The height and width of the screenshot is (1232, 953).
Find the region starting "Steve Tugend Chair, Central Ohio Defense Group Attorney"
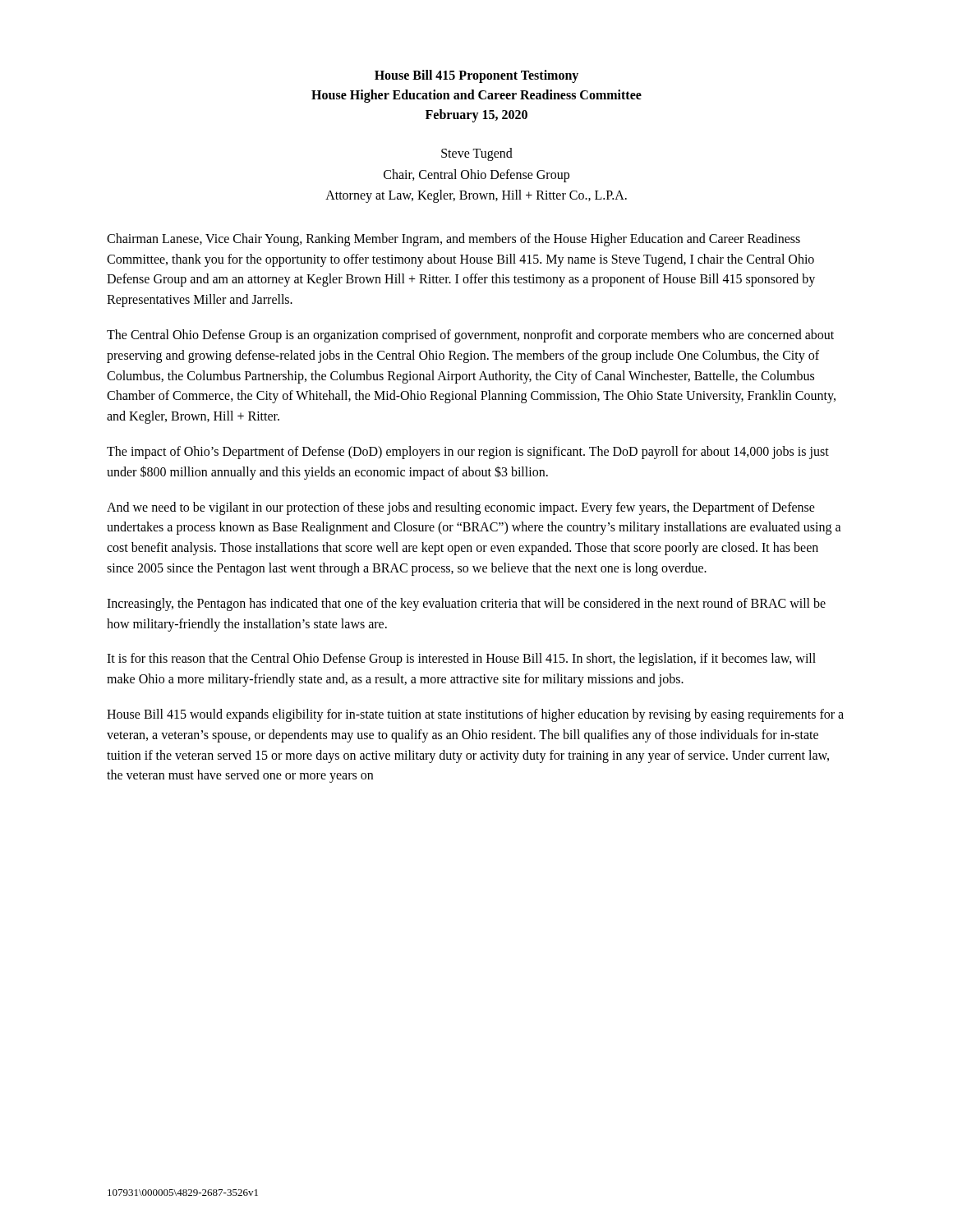476,174
